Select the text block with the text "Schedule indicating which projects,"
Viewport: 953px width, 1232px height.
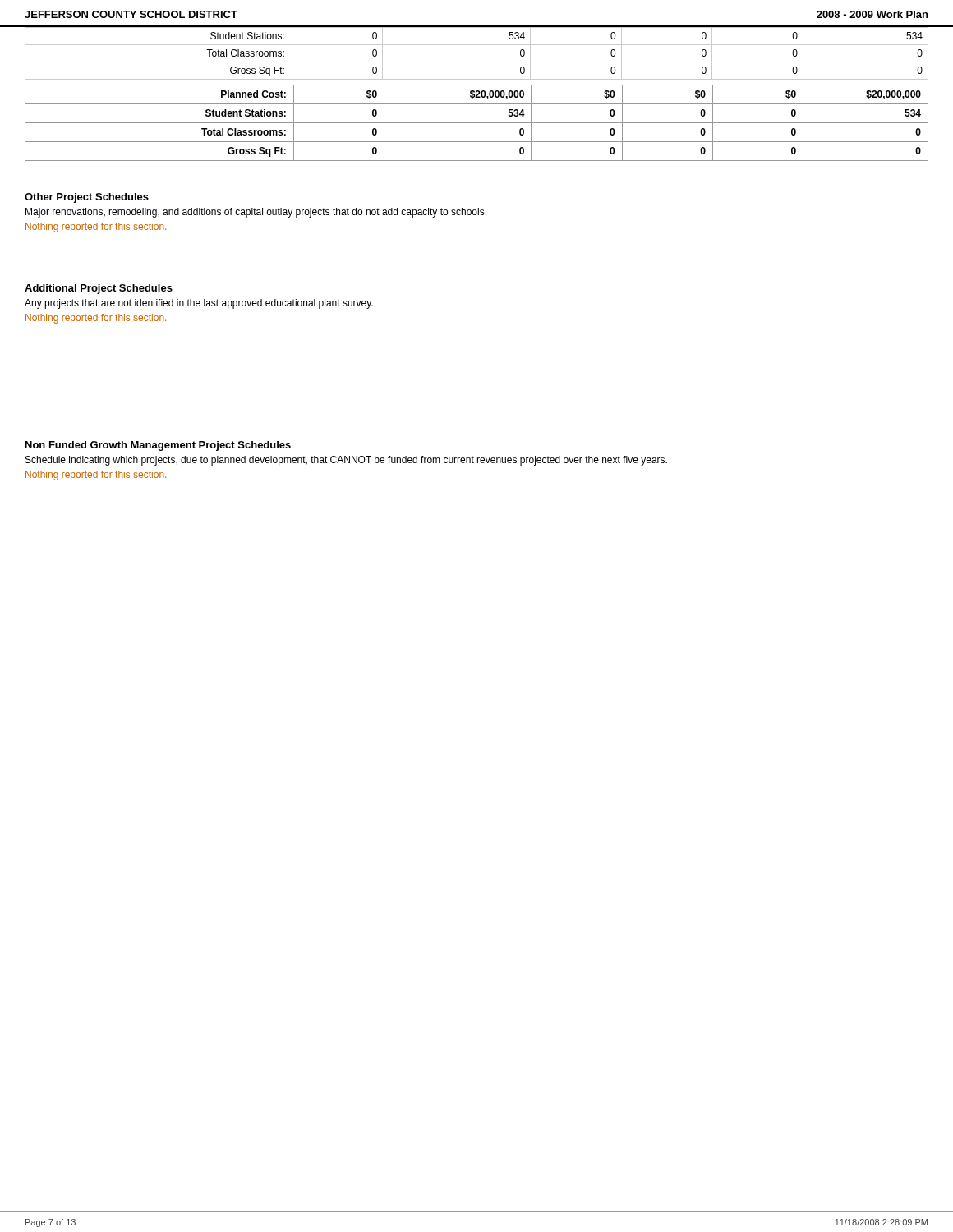point(346,460)
